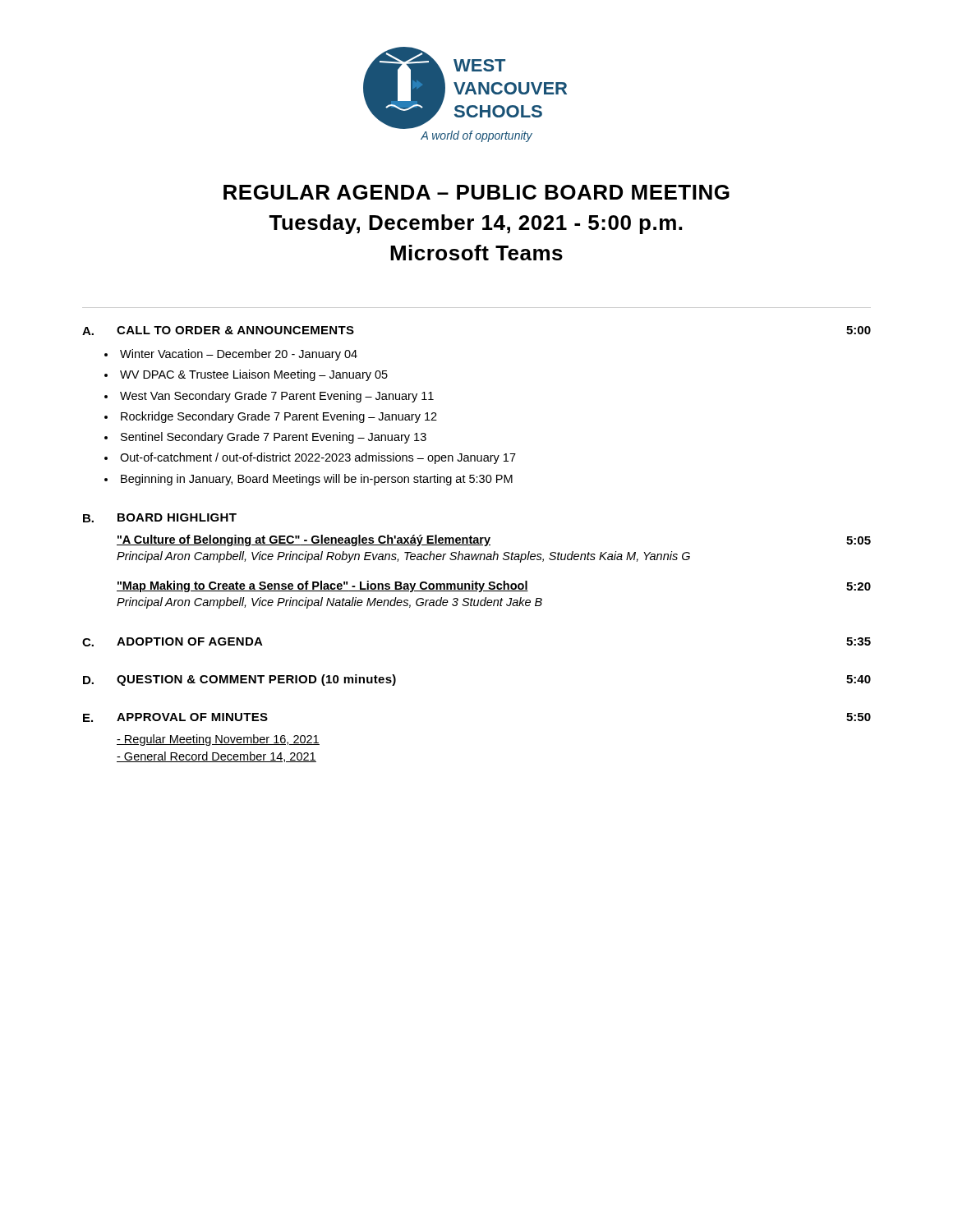953x1232 pixels.
Task: Point to the region starting "WV DPAC & Trustee Liaison"
Action: pyautogui.click(x=254, y=375)
